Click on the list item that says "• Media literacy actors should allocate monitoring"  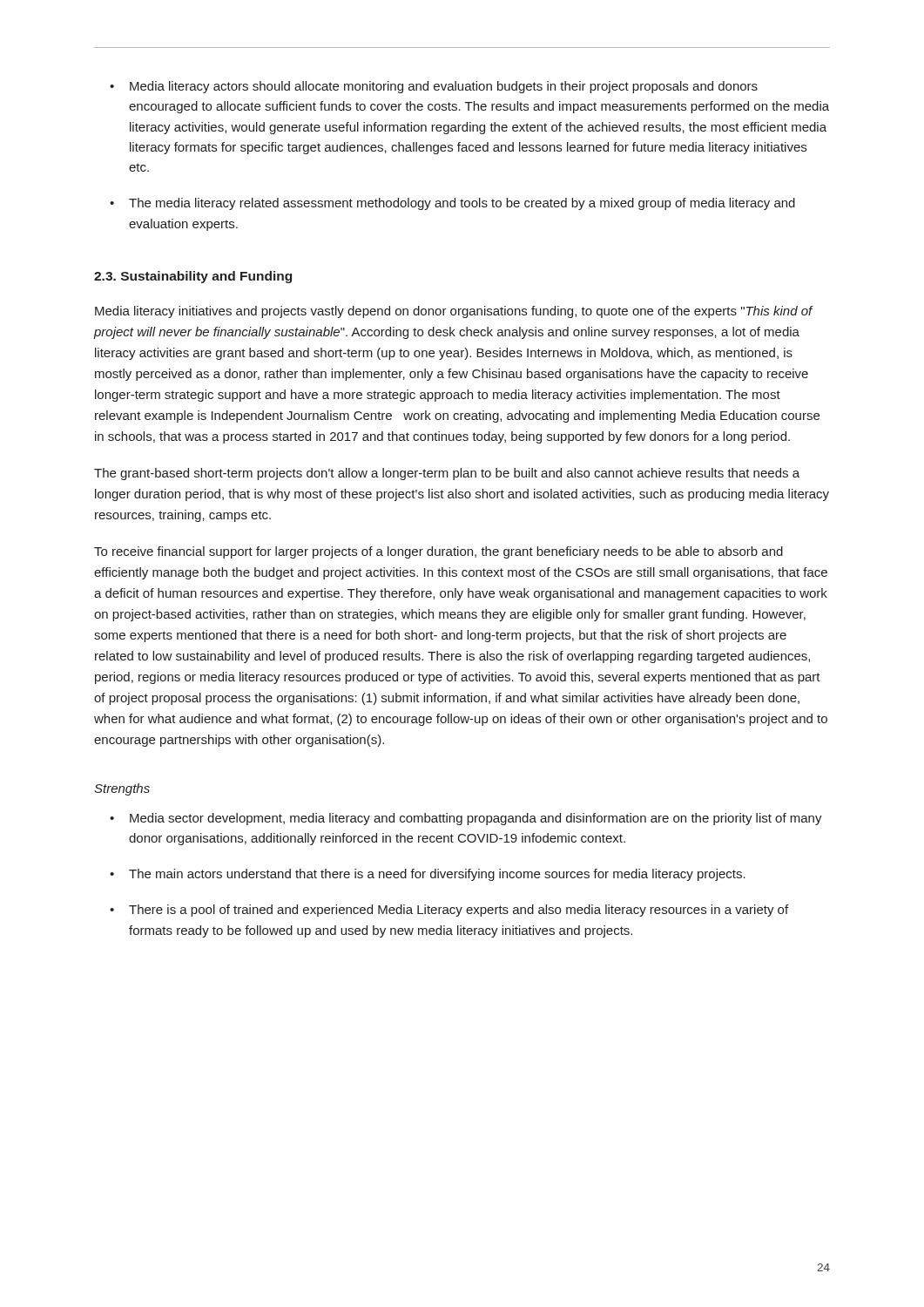click(470, 126)
